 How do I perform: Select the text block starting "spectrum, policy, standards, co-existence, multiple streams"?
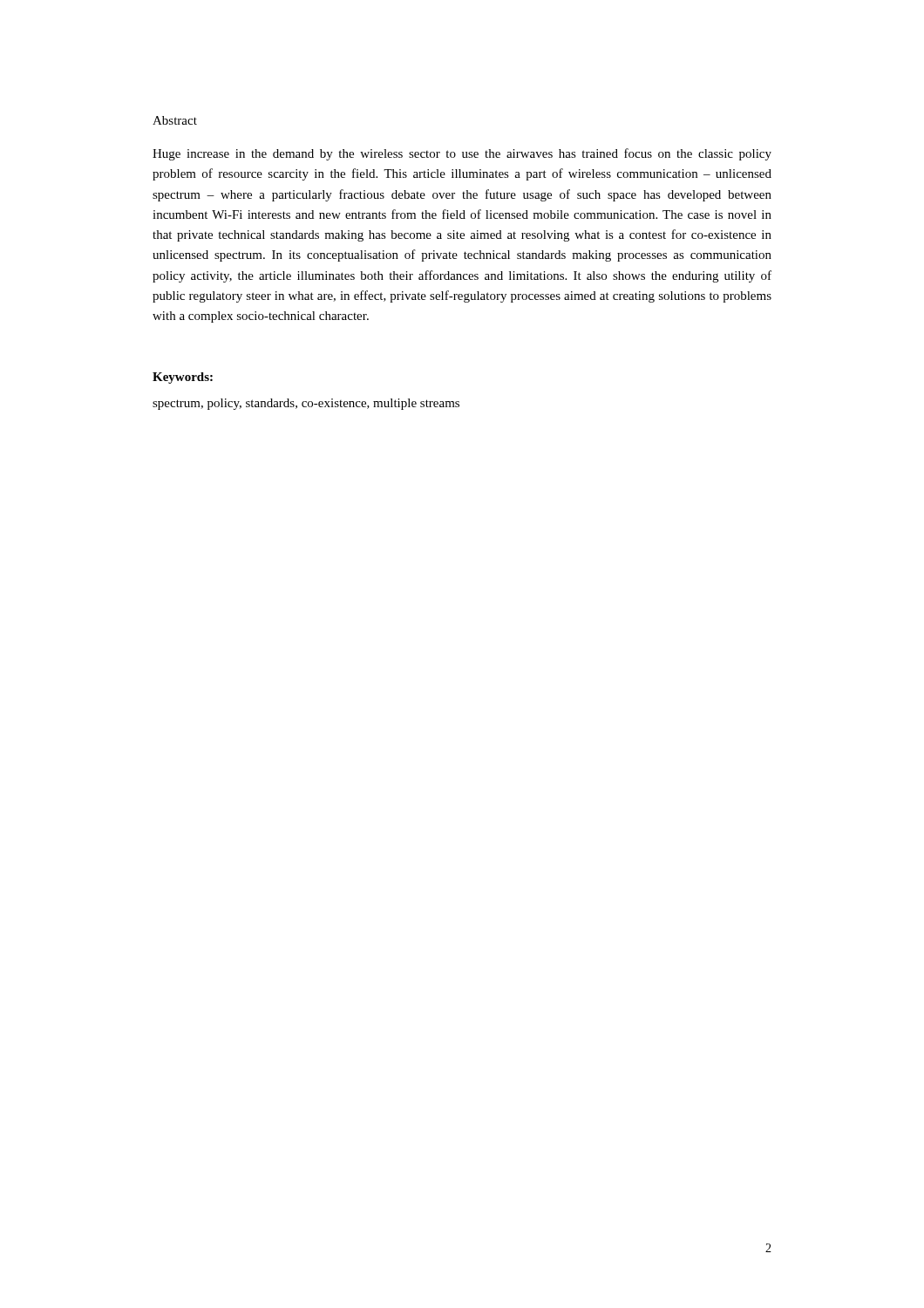306,403
